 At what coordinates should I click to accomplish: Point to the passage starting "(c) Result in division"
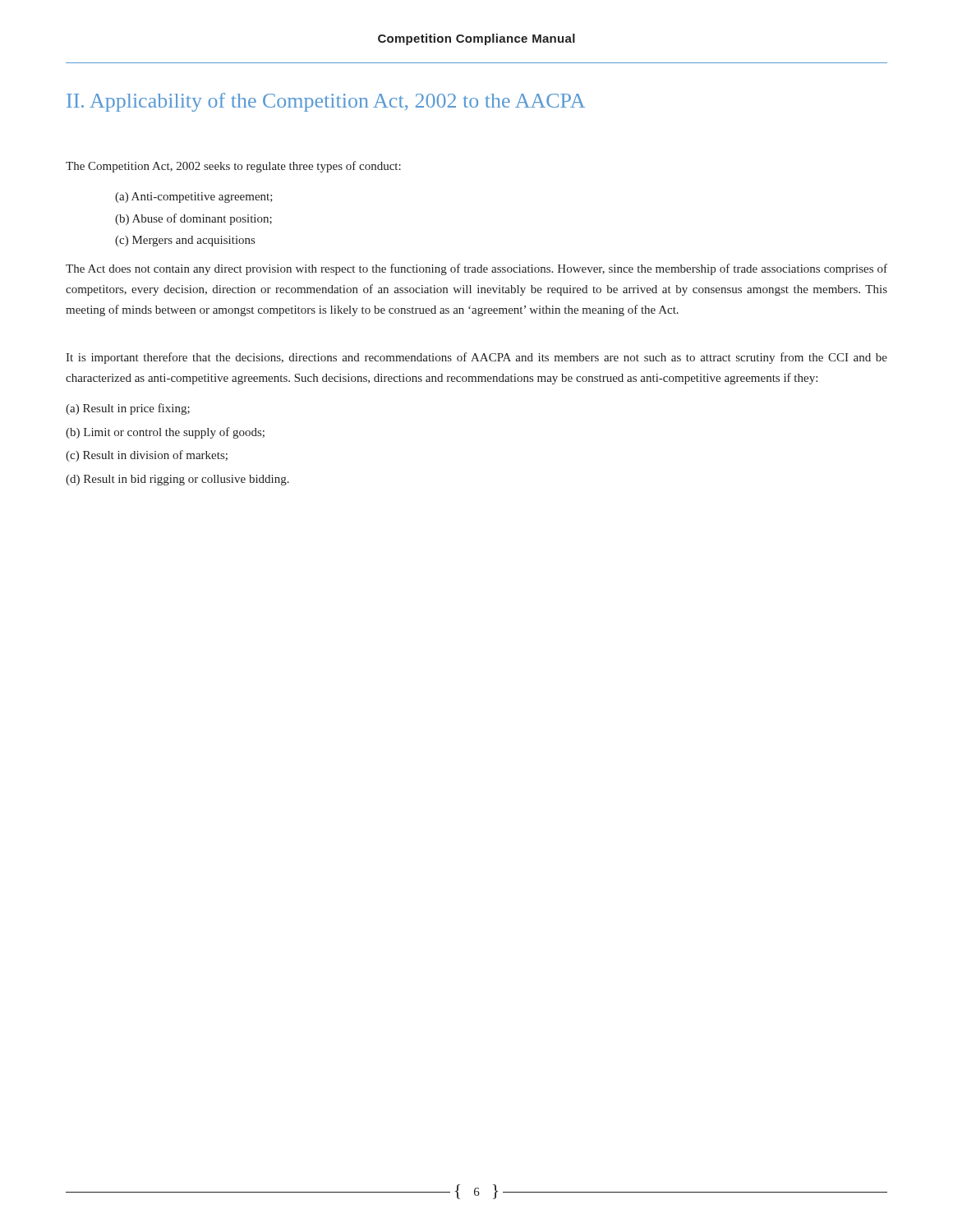(x=147, y=455)
